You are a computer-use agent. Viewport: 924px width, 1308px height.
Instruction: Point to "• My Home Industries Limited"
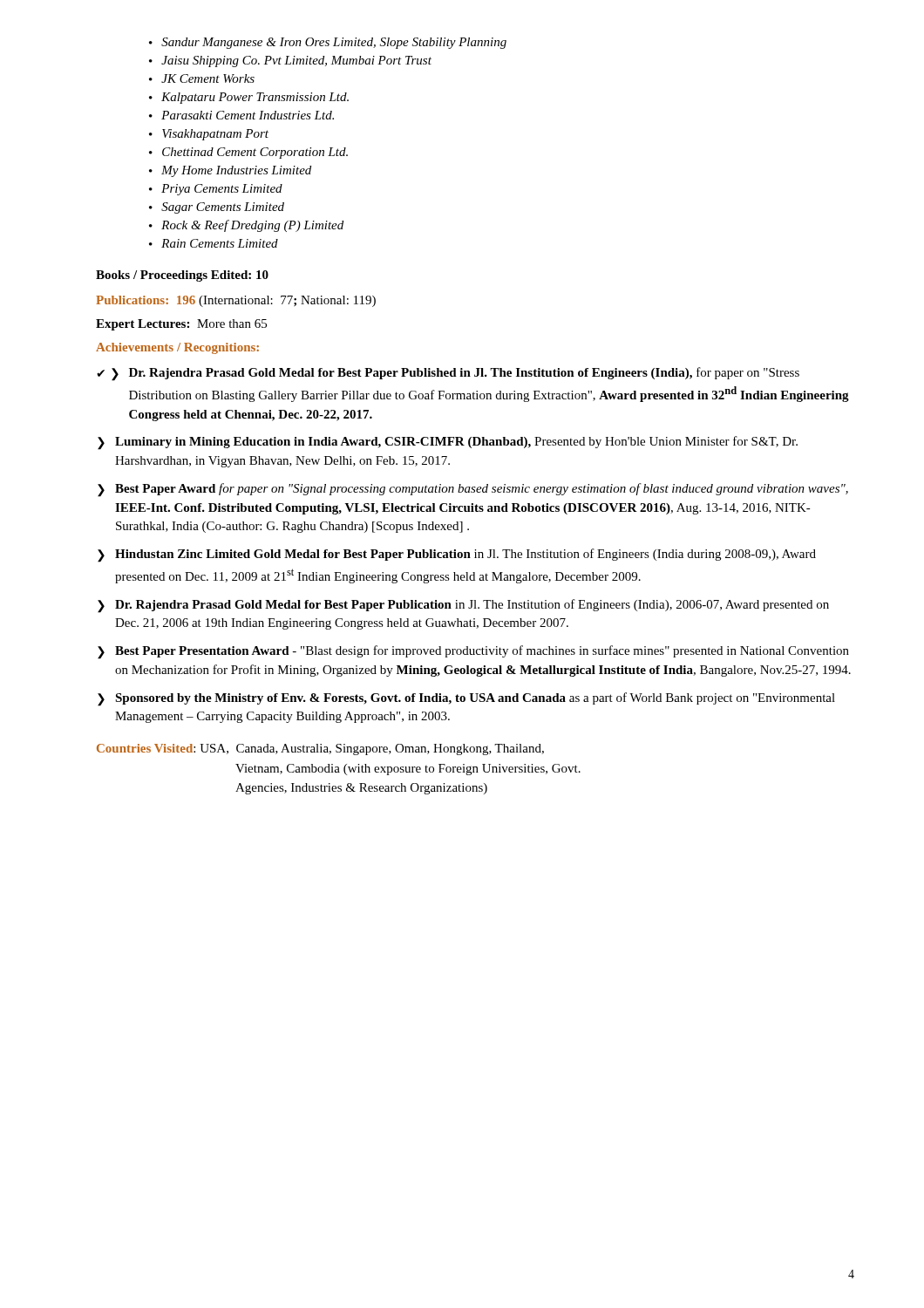230,171
